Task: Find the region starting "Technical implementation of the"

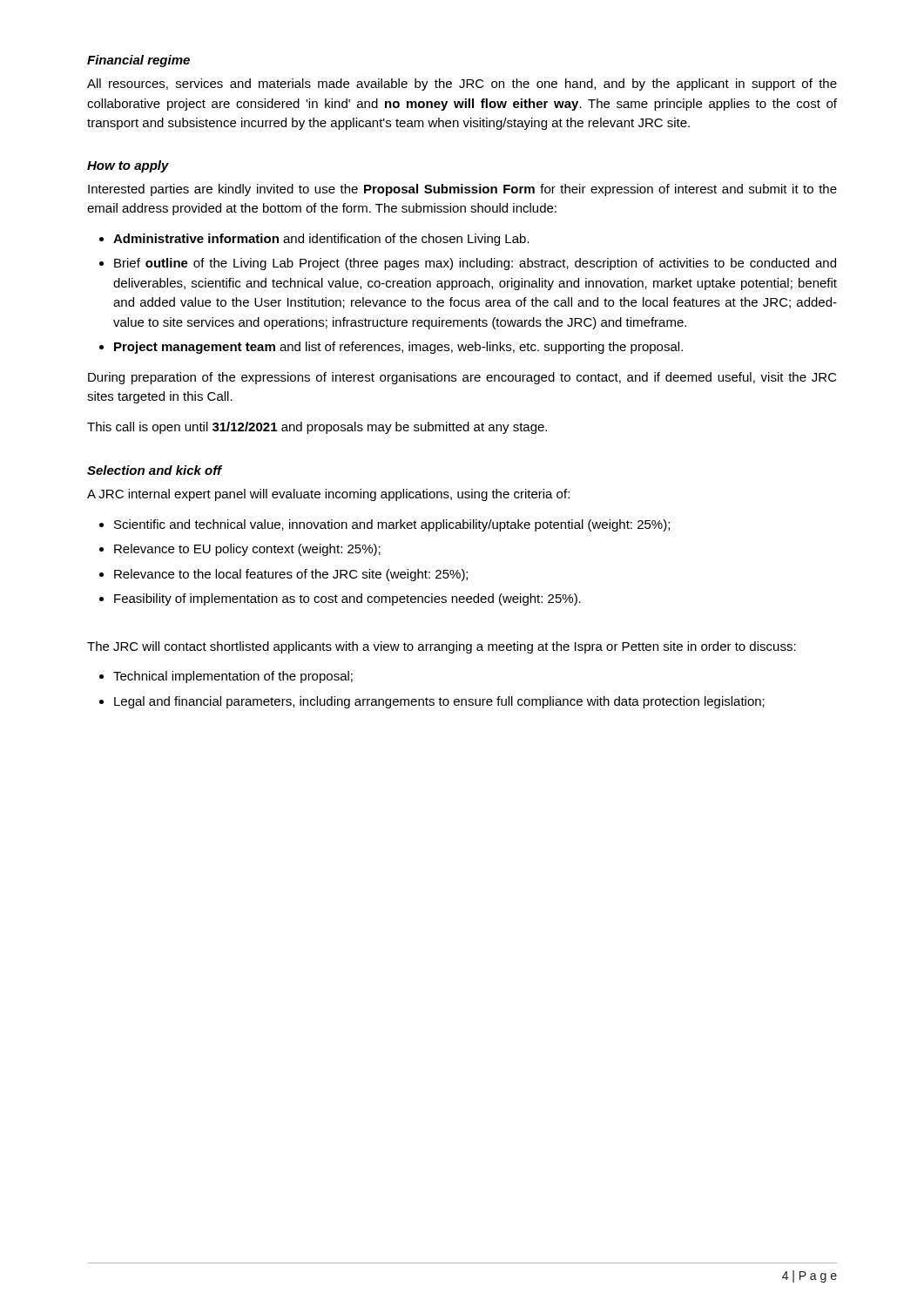Action: [233, 676]
